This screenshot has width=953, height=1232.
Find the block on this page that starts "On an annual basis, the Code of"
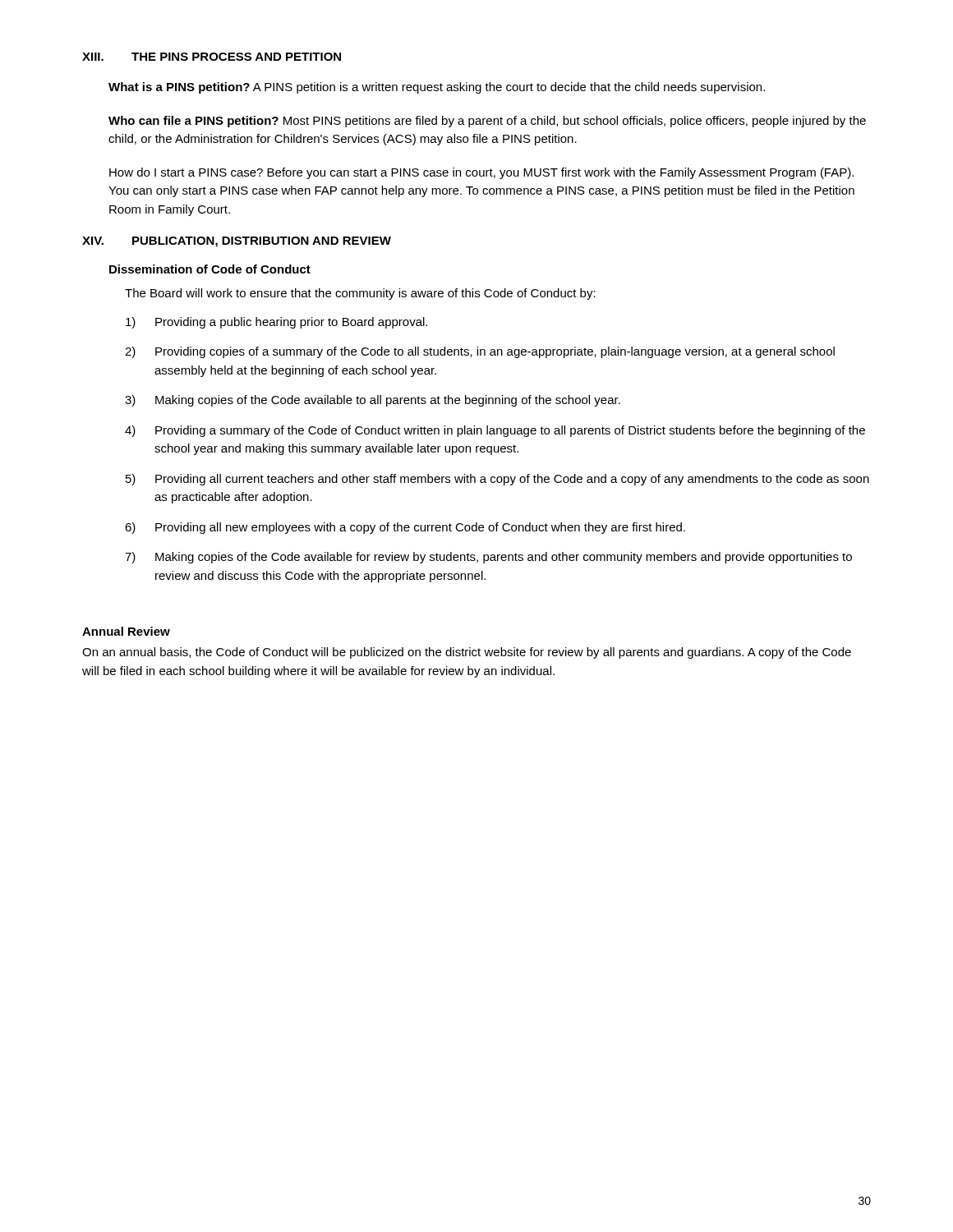(467, 661)
